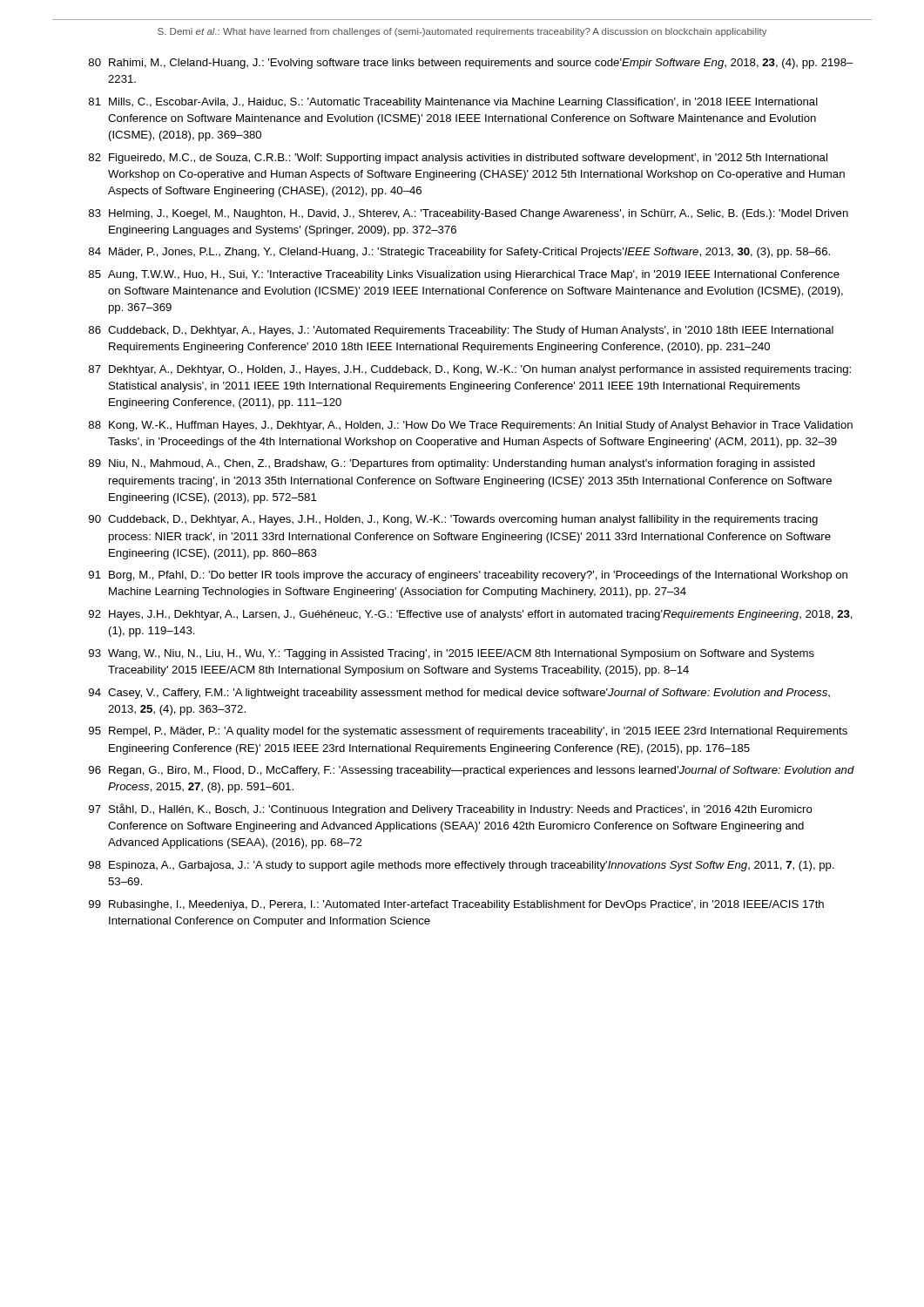
Task: Point to the block starting "98 Espinoza, A., Garbajosa, J.: 'A study to"
Action: tap(462, 873)
